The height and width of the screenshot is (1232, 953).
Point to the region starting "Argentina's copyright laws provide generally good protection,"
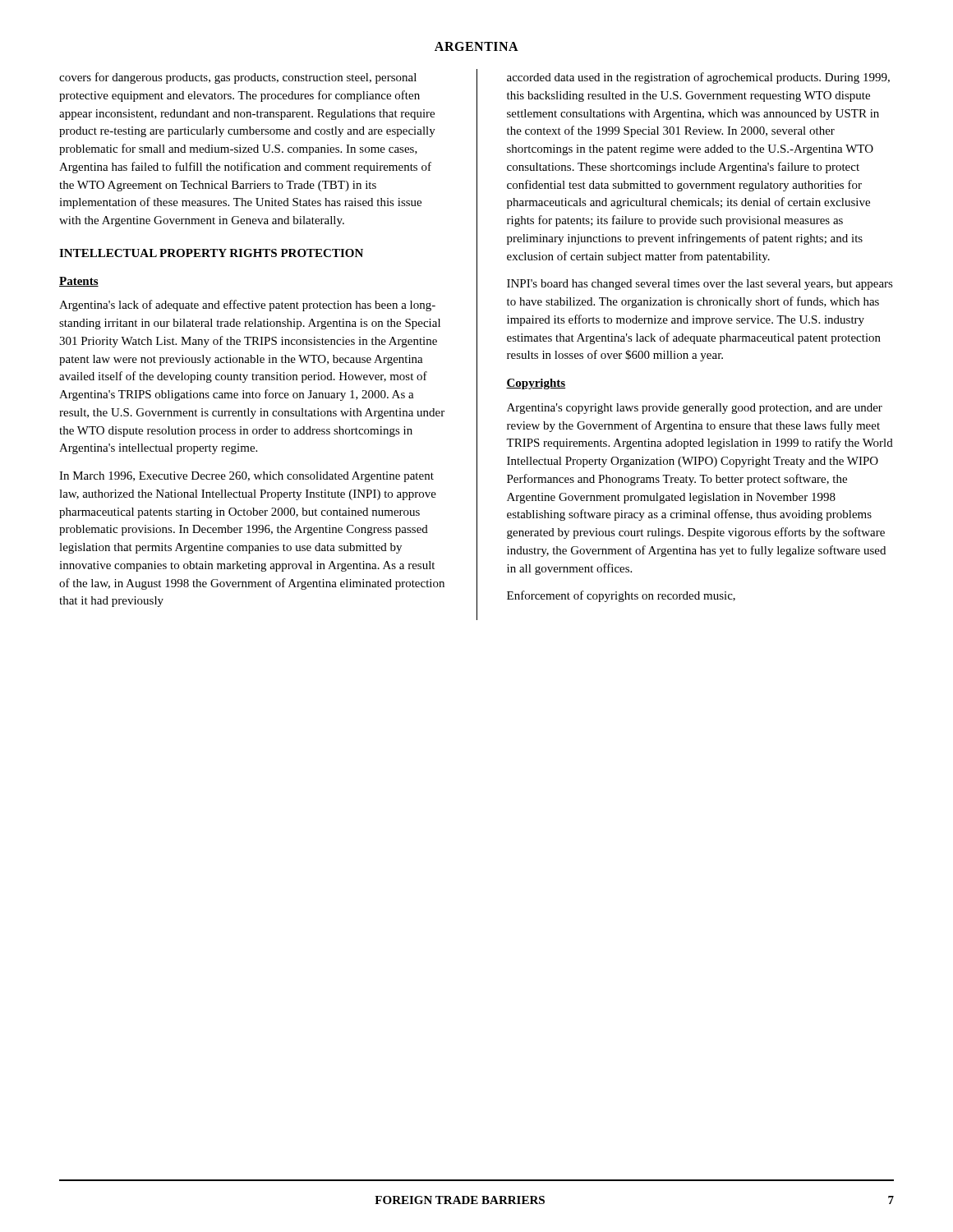point(700,488)
